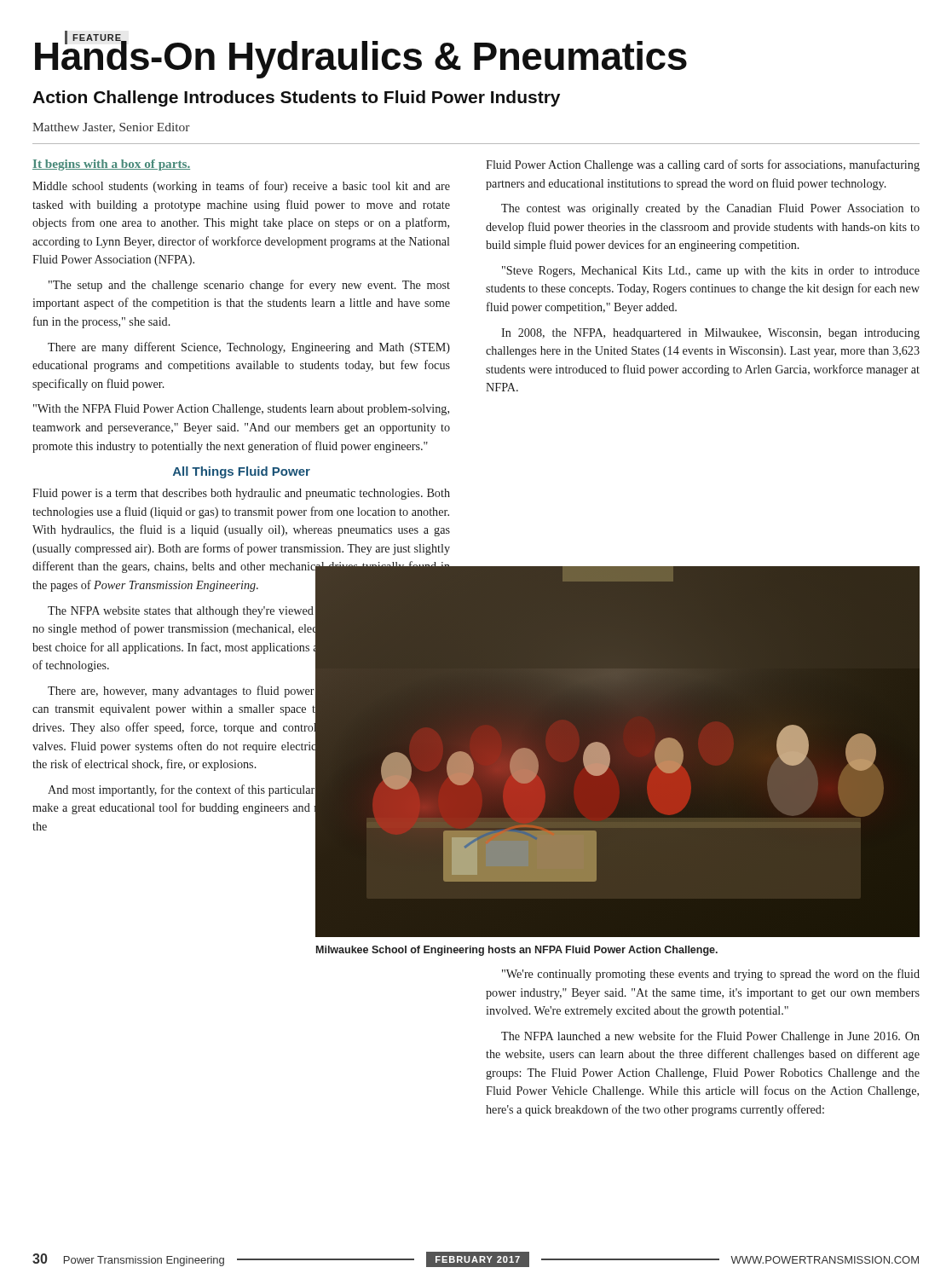Click the passage that begins "Middle school students (working in teams of"
The image size is (952, 1279).
pyautogui.click(x=241, y=316)
